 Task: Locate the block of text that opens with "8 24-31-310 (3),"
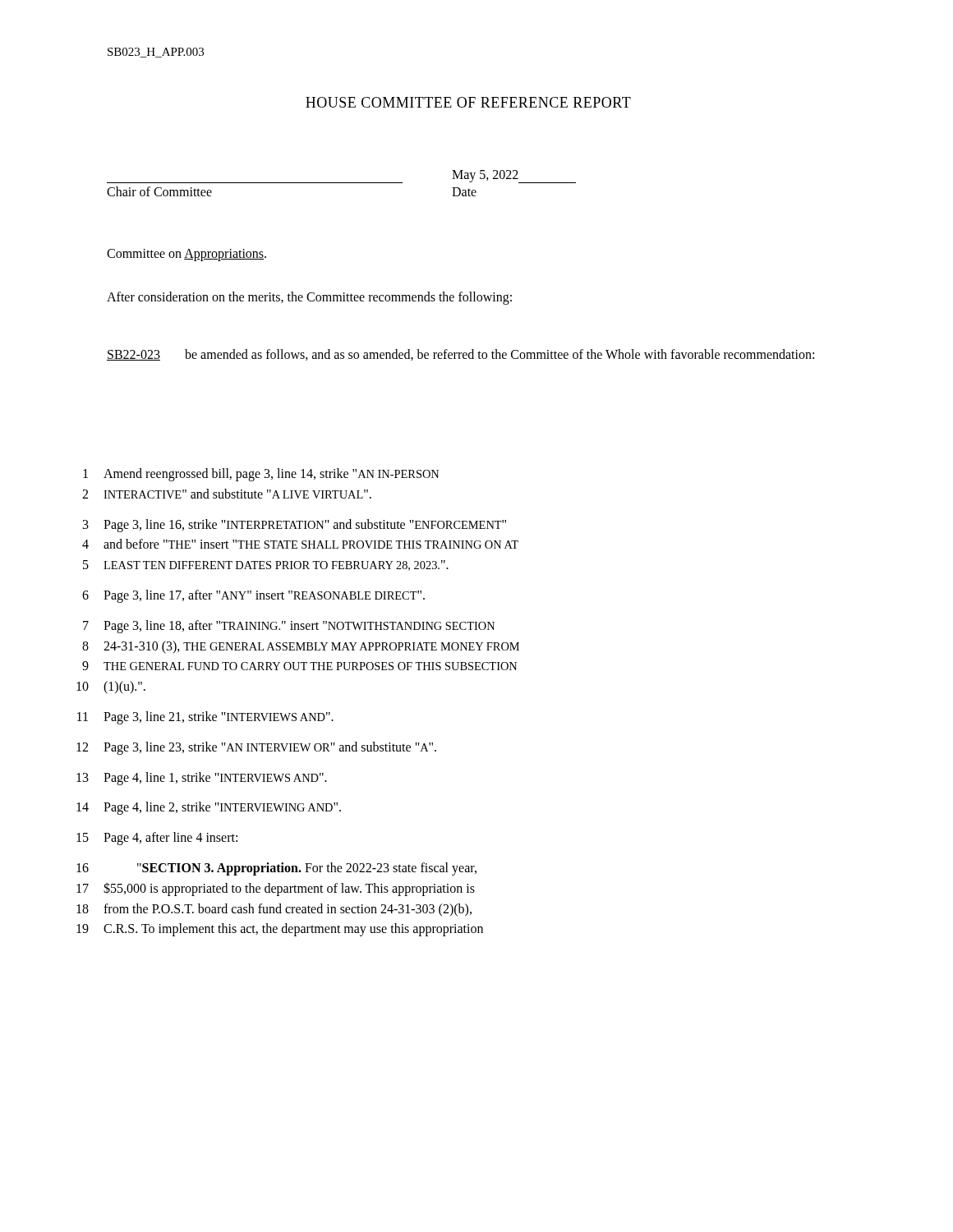pos(476,646)
